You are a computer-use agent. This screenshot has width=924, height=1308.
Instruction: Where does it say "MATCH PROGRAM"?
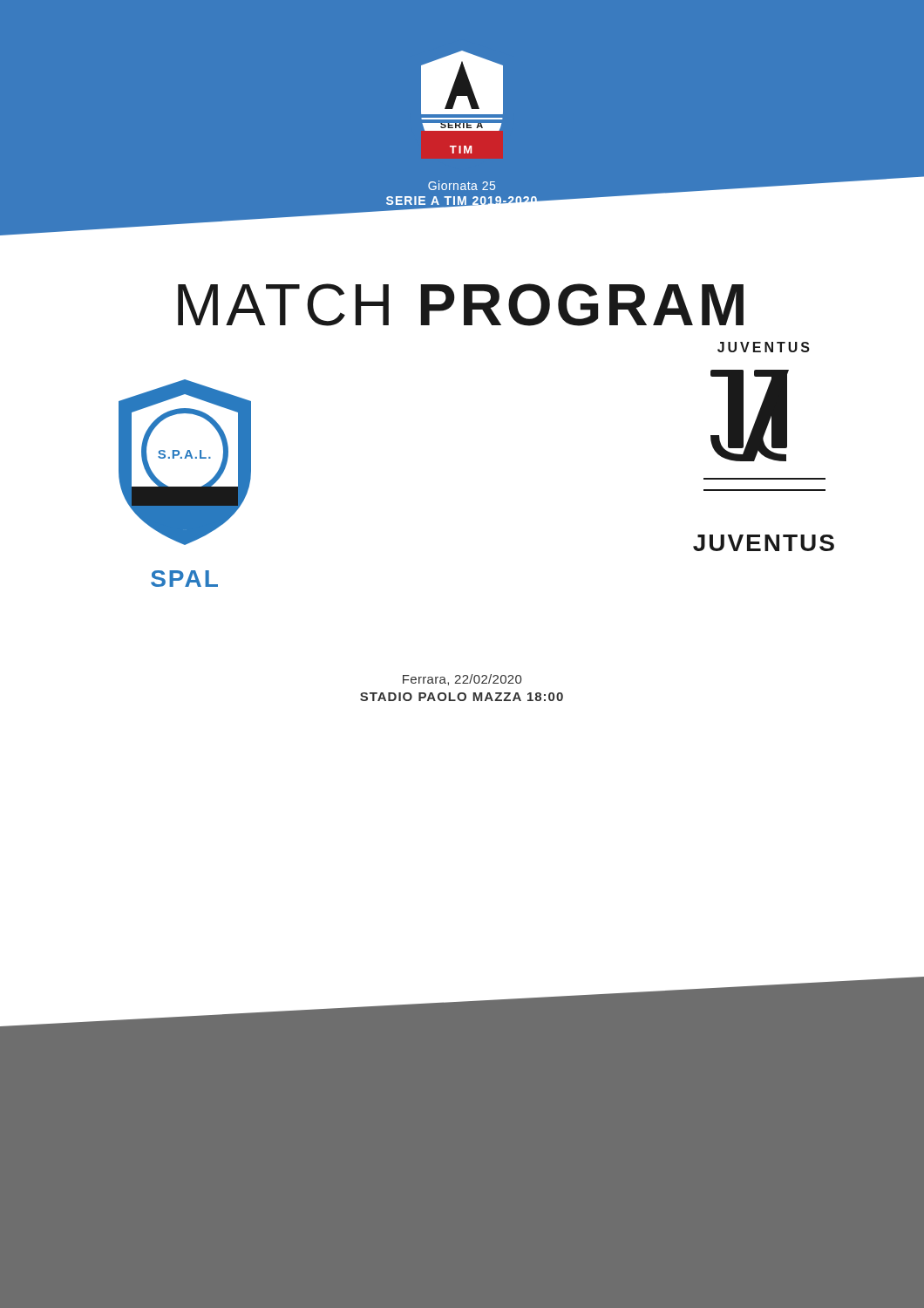click(x=462, y=304)
